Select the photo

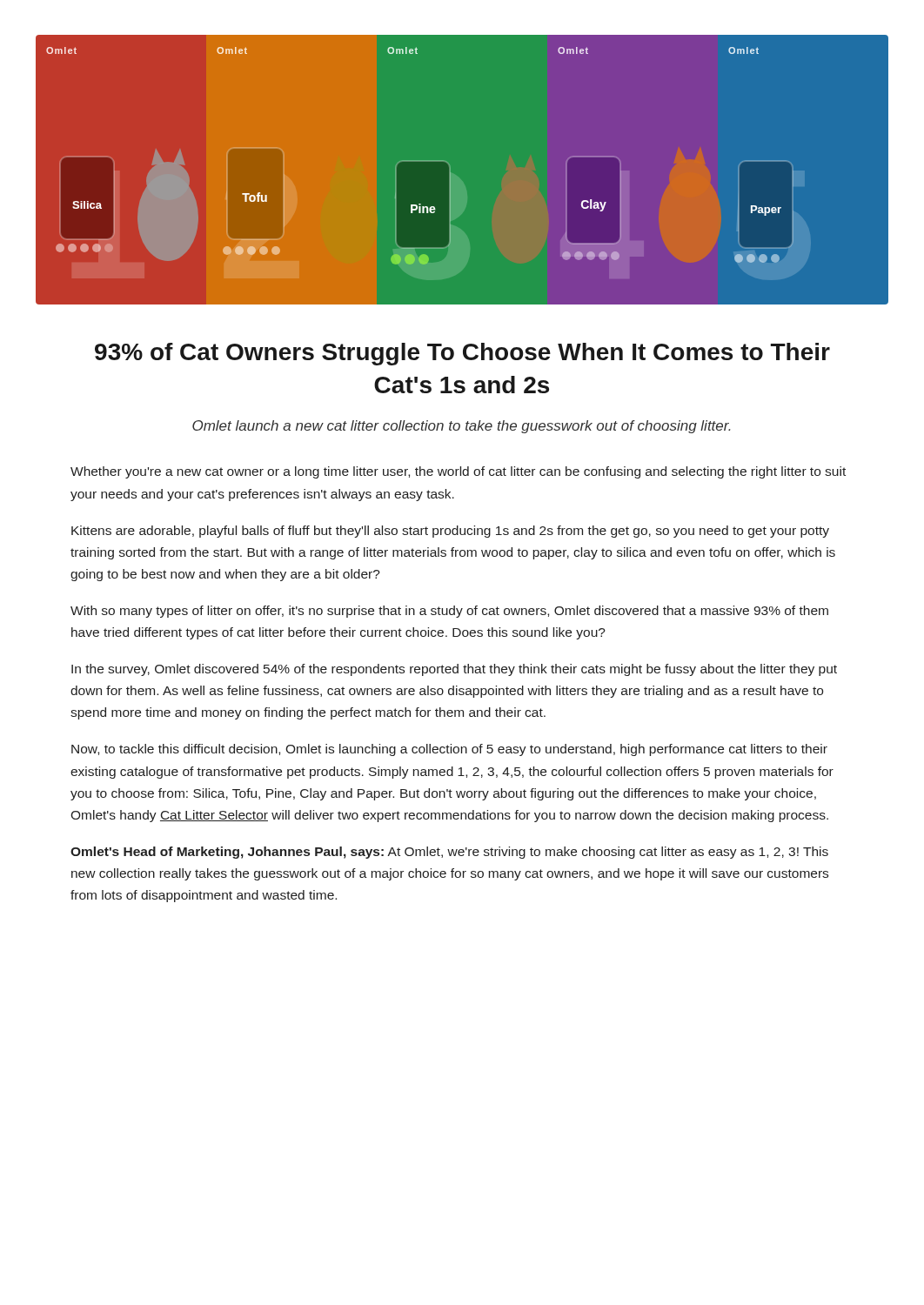(x=462, y=170)
